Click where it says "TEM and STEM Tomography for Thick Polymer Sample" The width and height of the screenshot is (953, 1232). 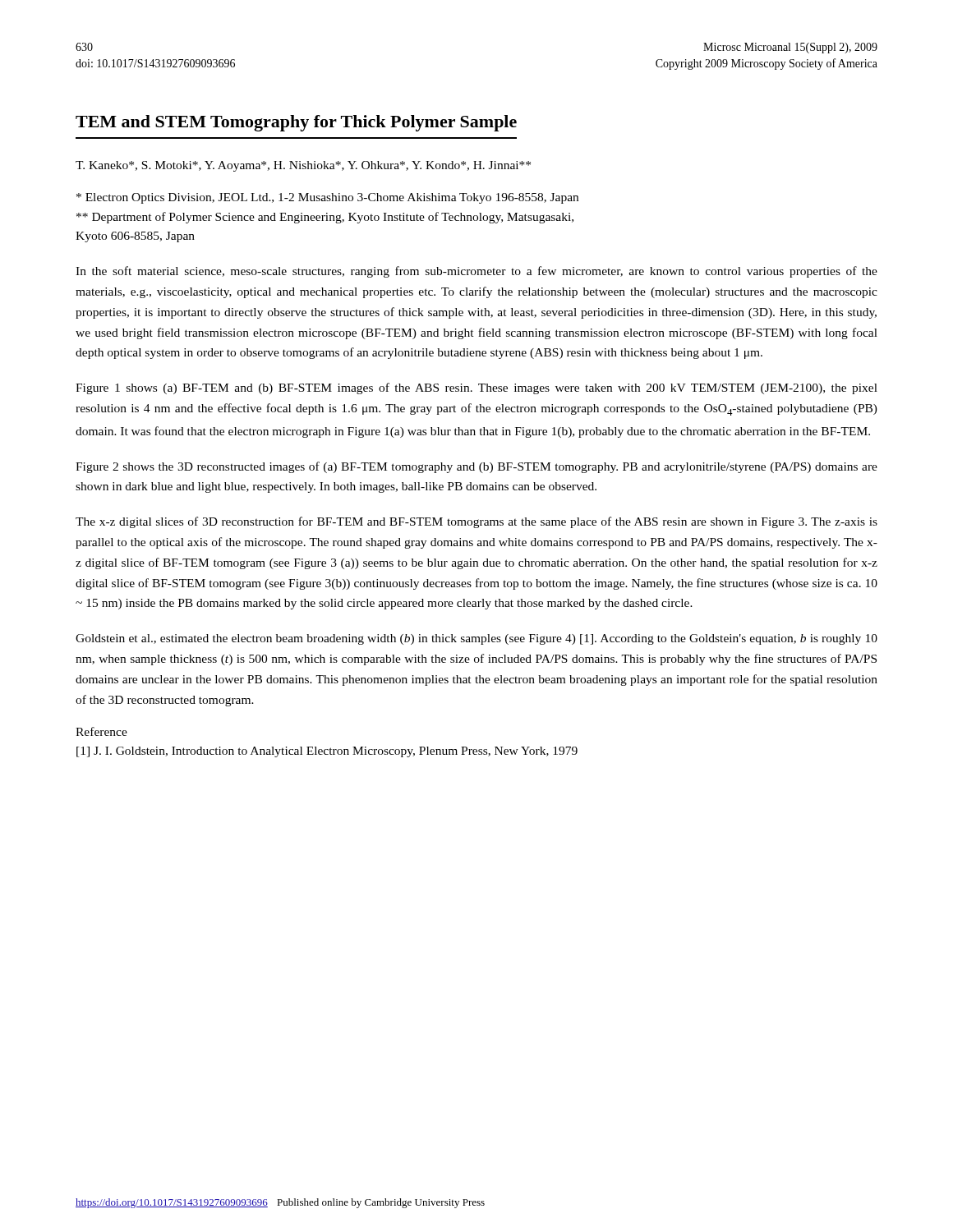click(296, 125)
